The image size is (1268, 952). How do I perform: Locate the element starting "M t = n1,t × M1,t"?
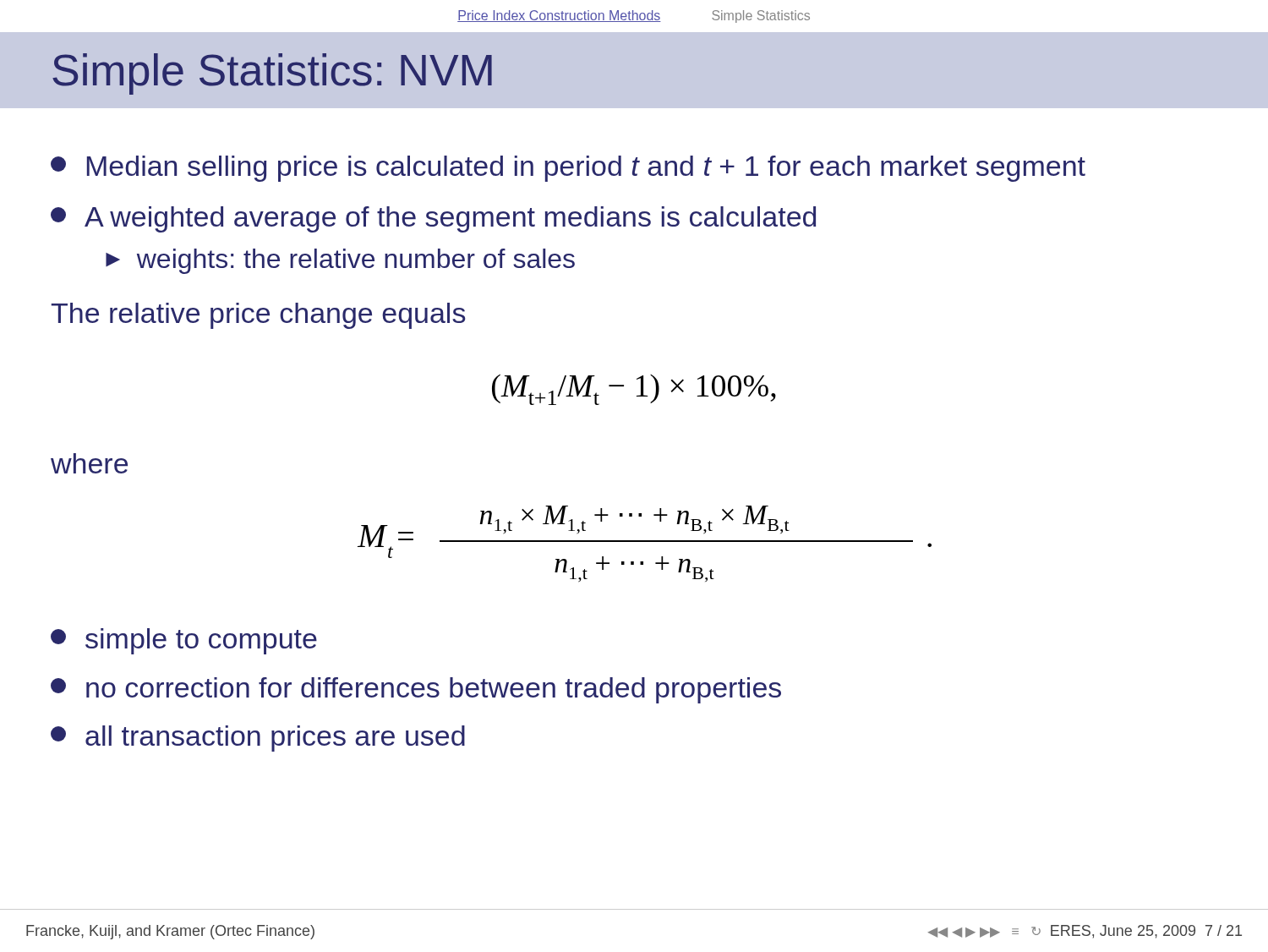click(634, 539)
